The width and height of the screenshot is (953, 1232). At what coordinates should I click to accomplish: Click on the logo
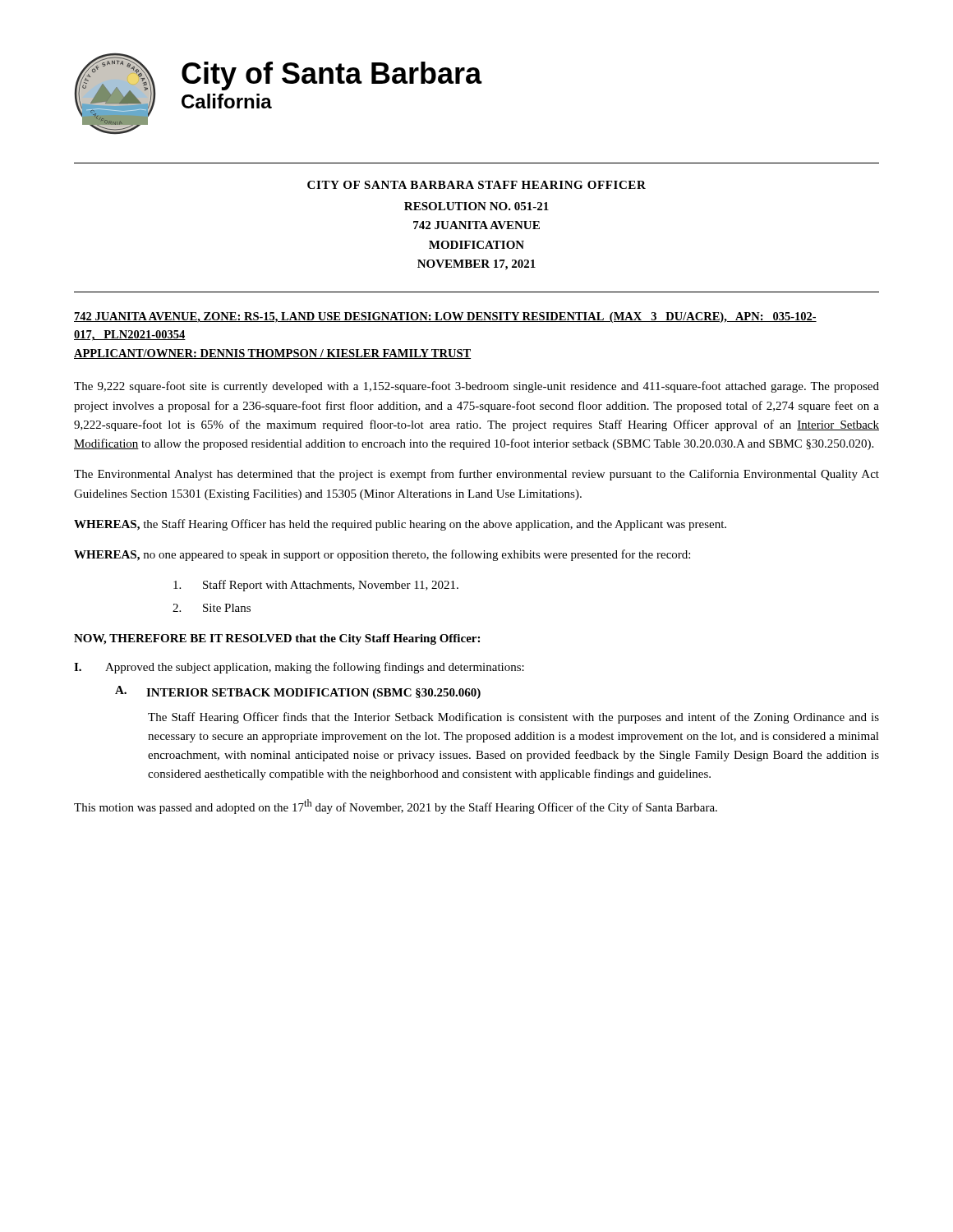(119, 95)
